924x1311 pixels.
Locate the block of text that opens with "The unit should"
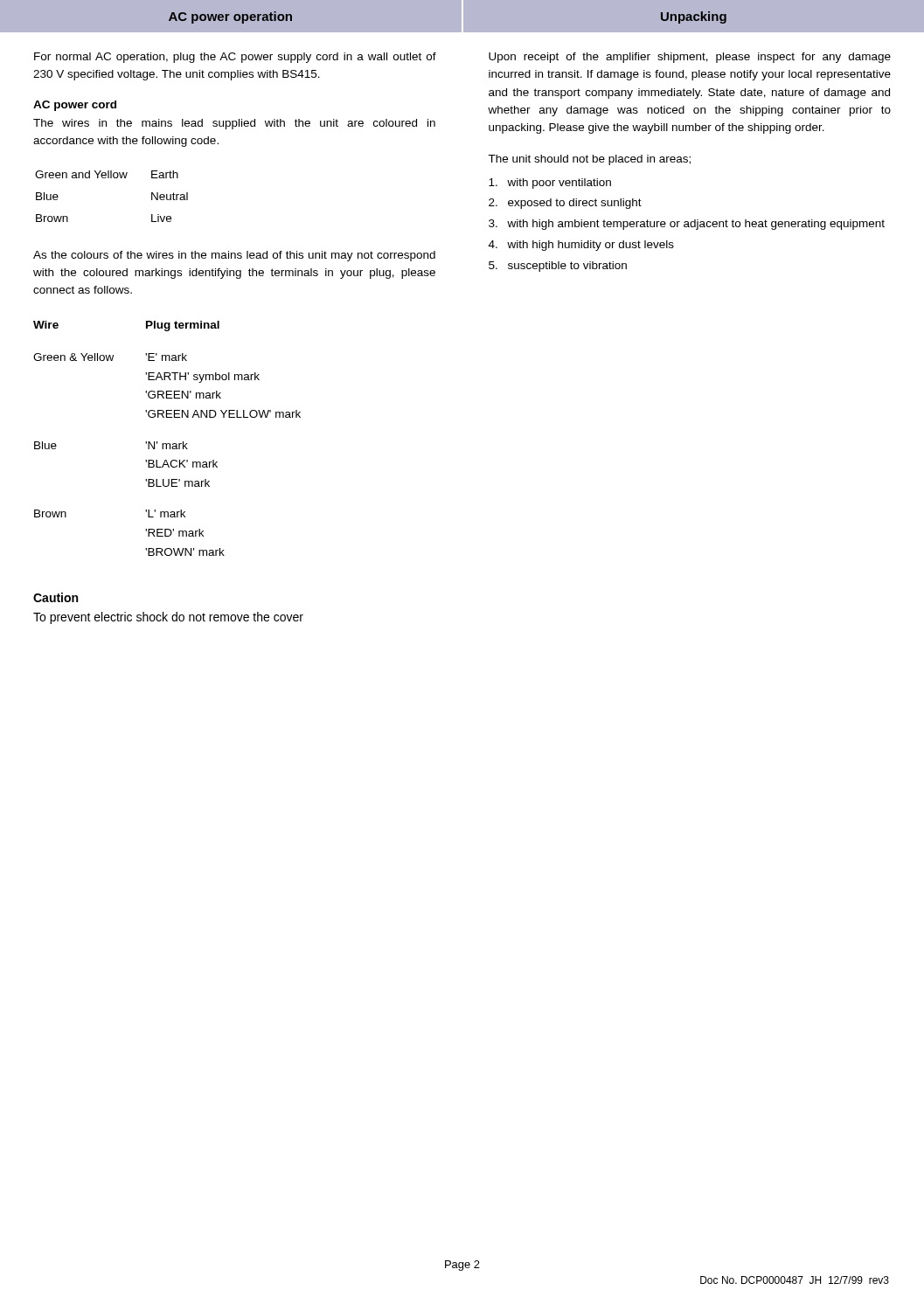point(590,159)
